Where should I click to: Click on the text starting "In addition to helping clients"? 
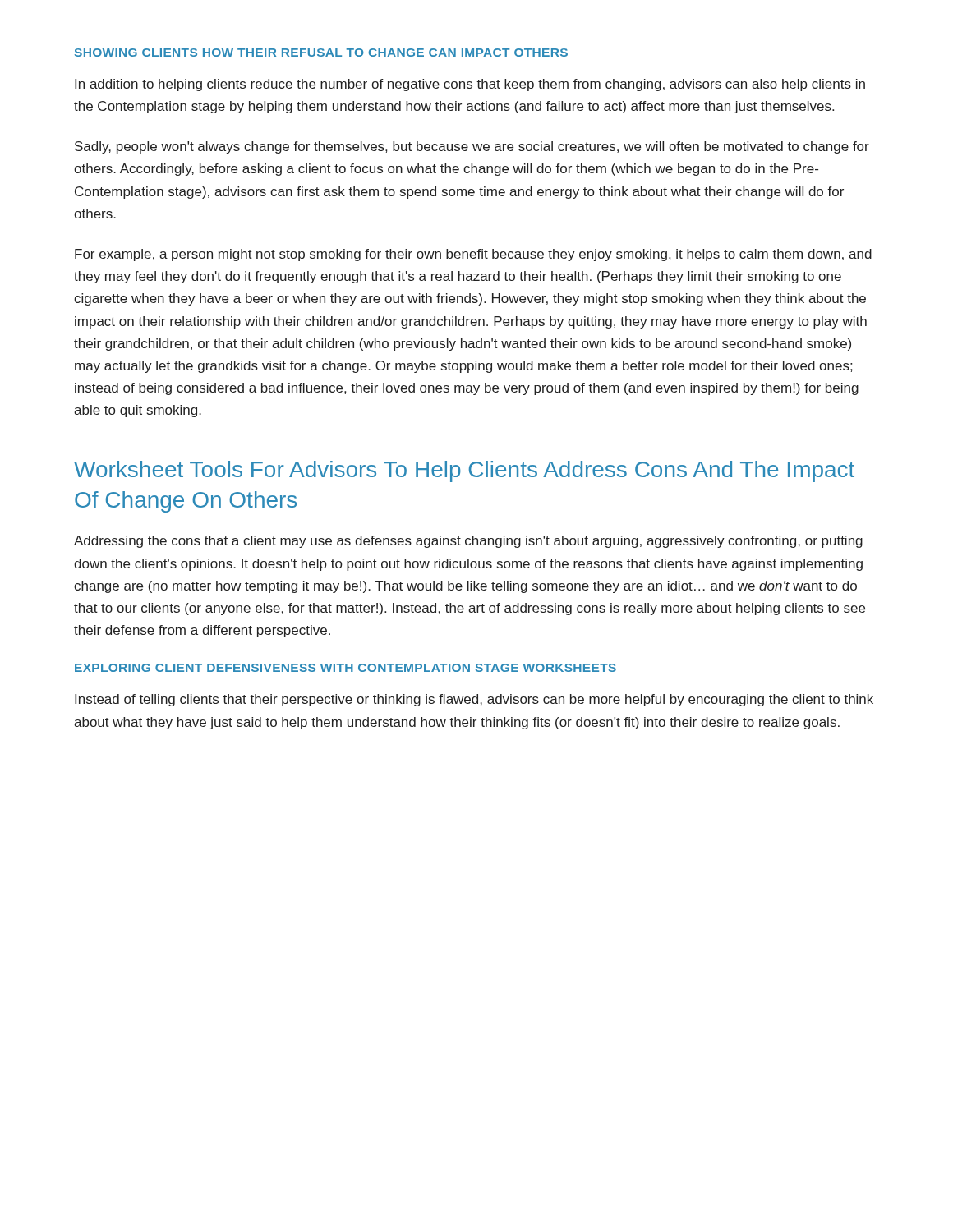pyautogui.click(x=470, y=95)
